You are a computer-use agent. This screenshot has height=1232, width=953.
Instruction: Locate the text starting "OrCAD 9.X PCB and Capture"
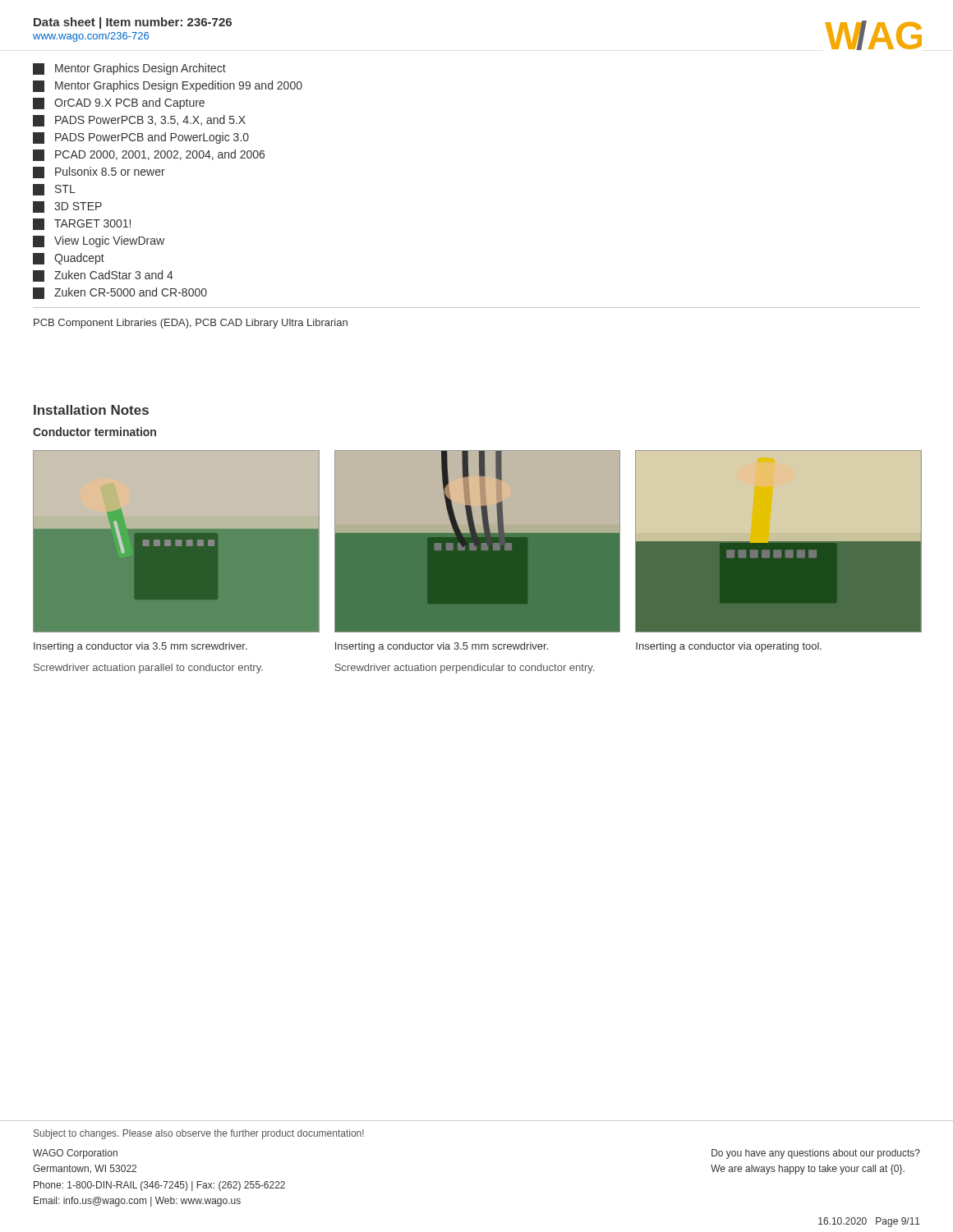pos(119,103)
